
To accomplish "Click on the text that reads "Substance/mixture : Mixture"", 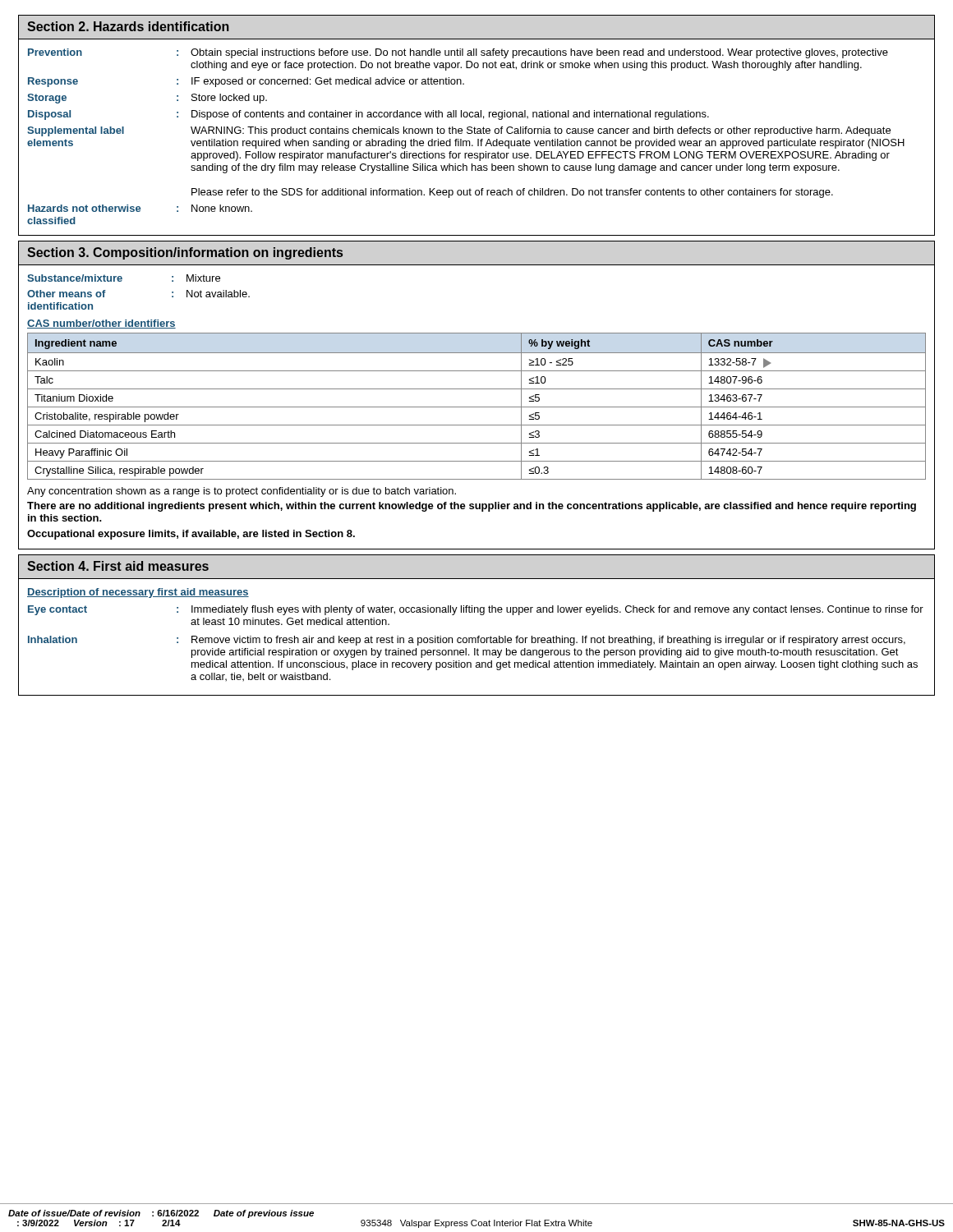I will coord(124,278).
